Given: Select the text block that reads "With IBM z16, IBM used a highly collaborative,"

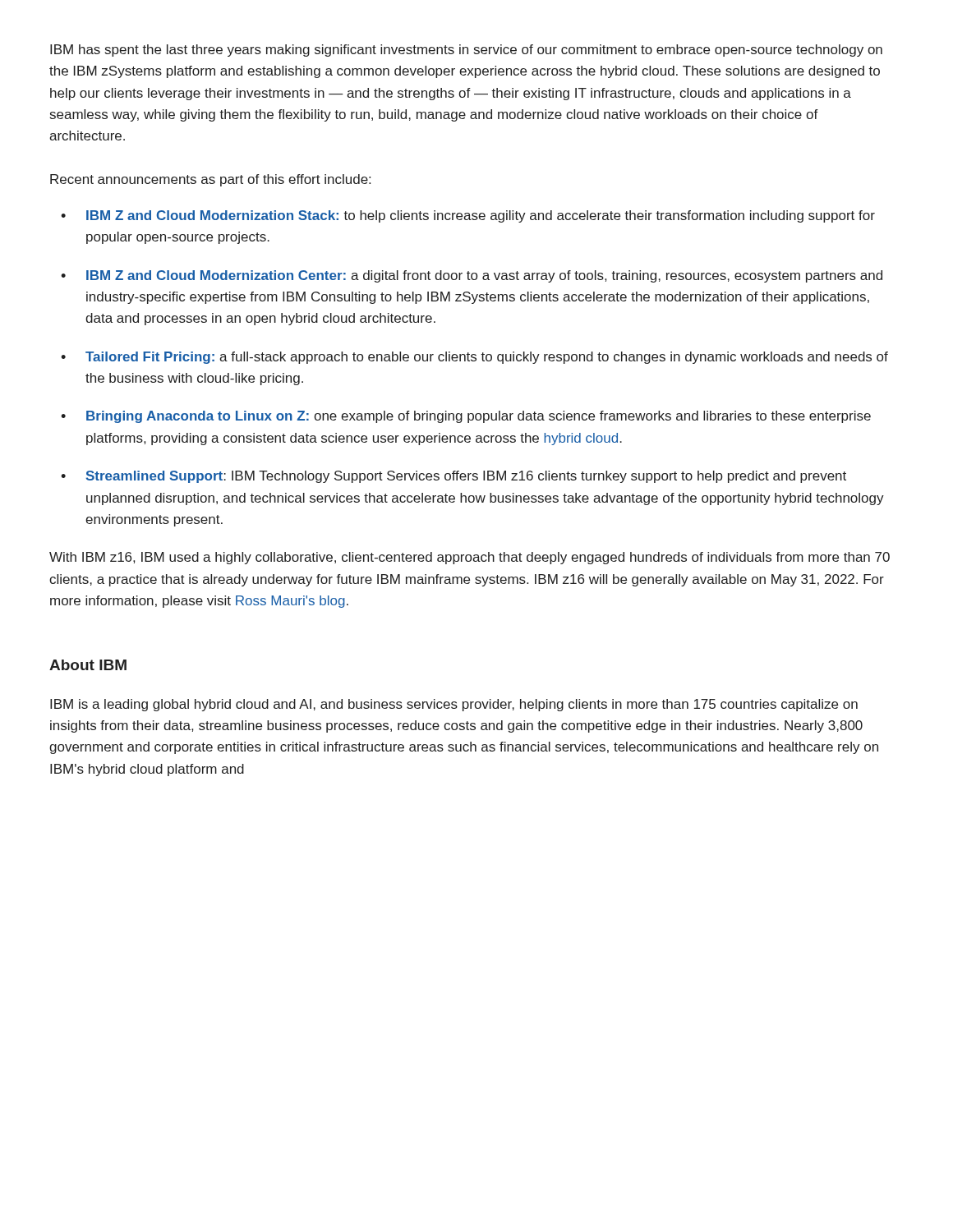Looking at the screenshot, I should (x=470, y=579).
